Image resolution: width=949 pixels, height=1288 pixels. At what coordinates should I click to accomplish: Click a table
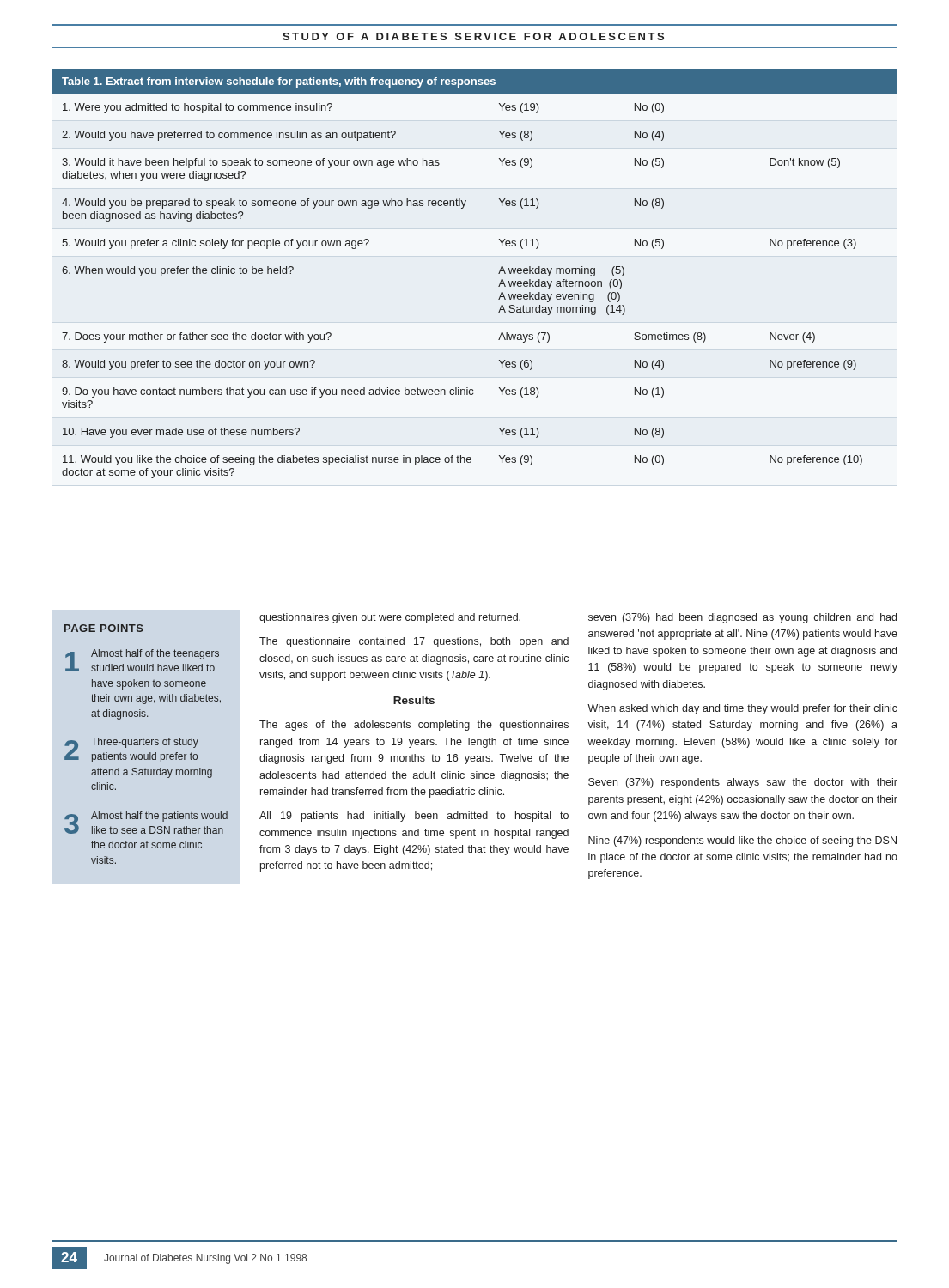[x=474, y=277]
